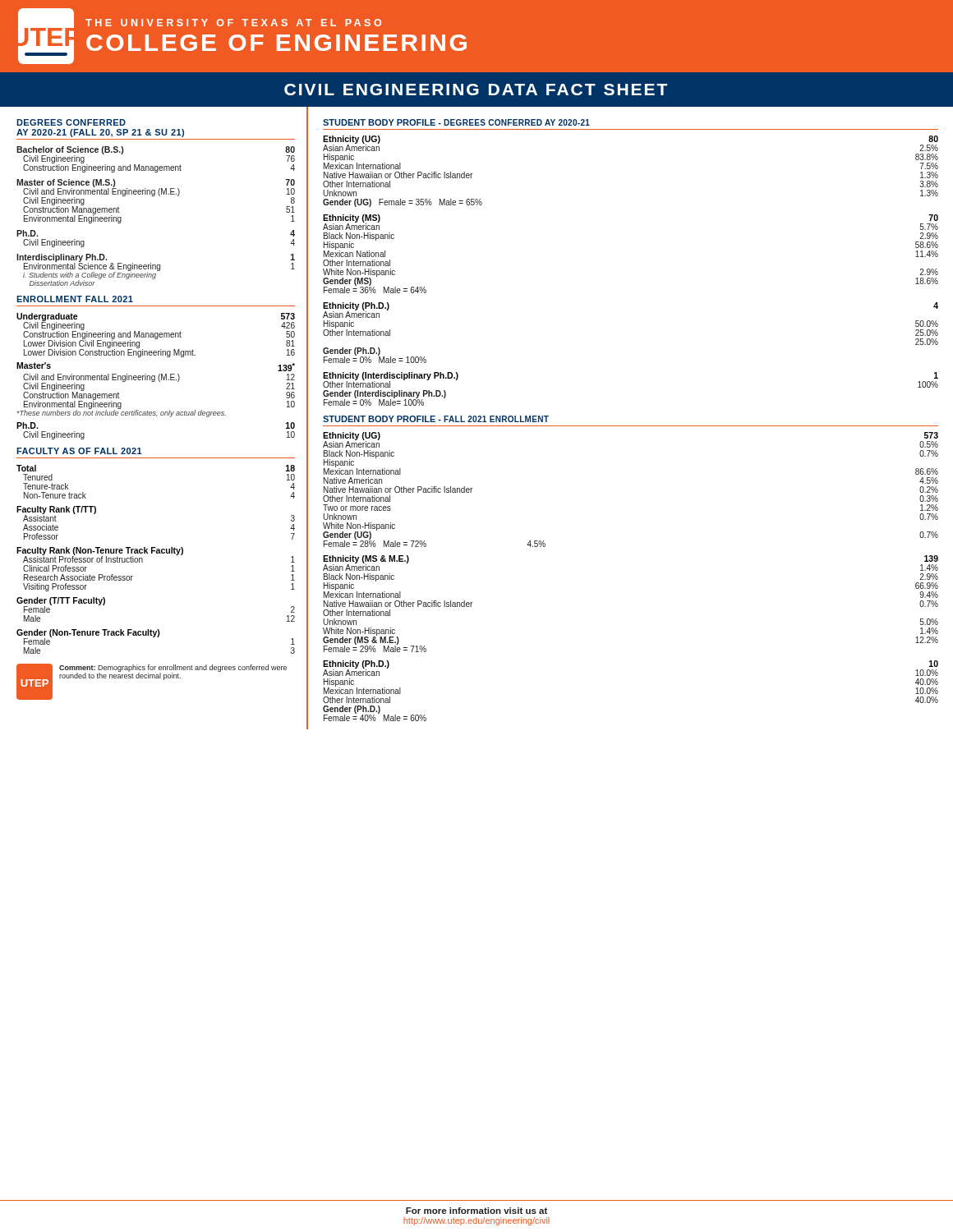The image size is (953, 1232).
Task: Locate the section header that reads "STUDENT BODY PROFILE - DEGREES CONFERRED AY 2020-21"
Action: click(456, 122)
